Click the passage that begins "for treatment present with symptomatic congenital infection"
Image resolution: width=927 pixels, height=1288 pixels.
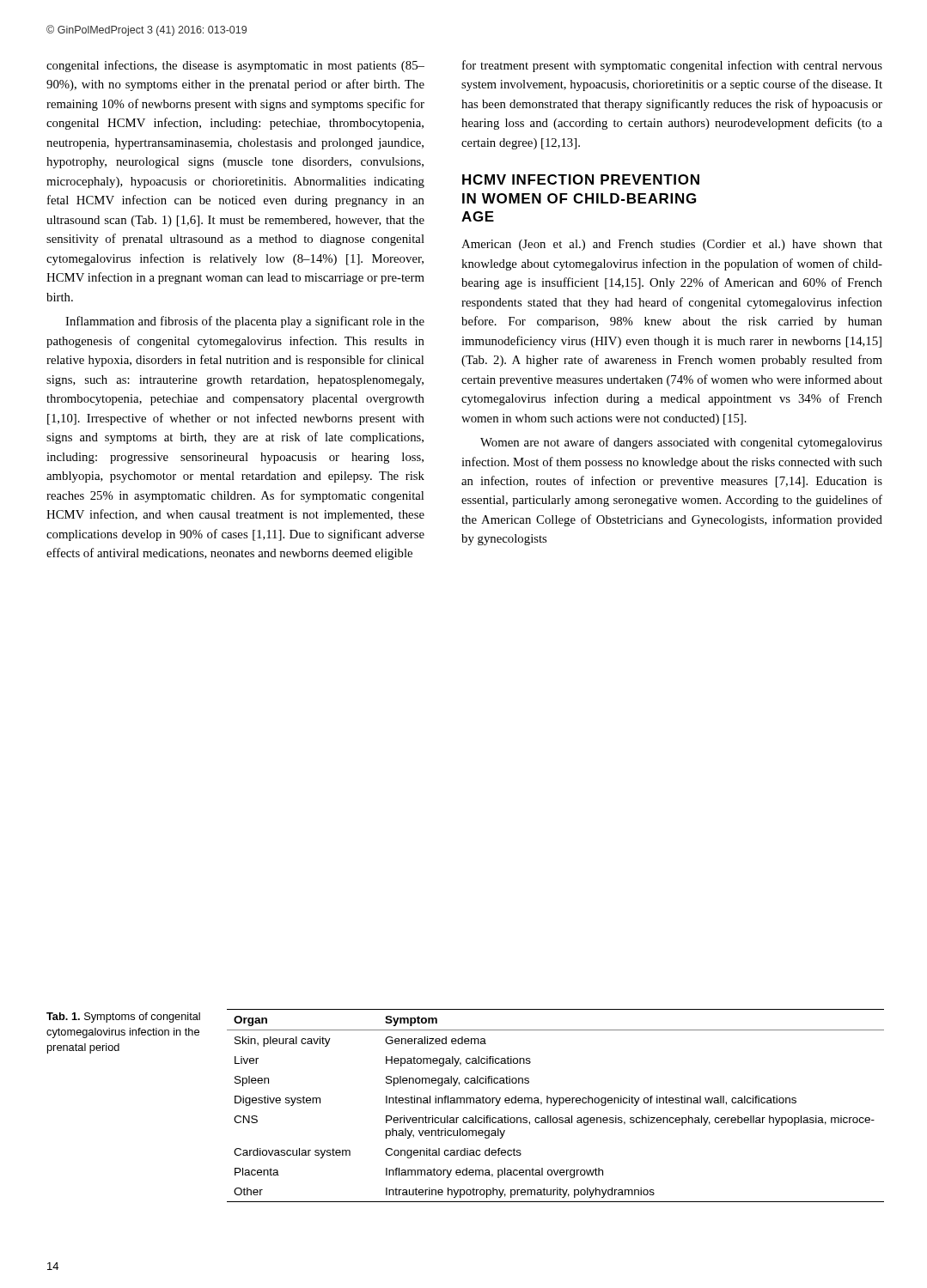click(672, 104)
